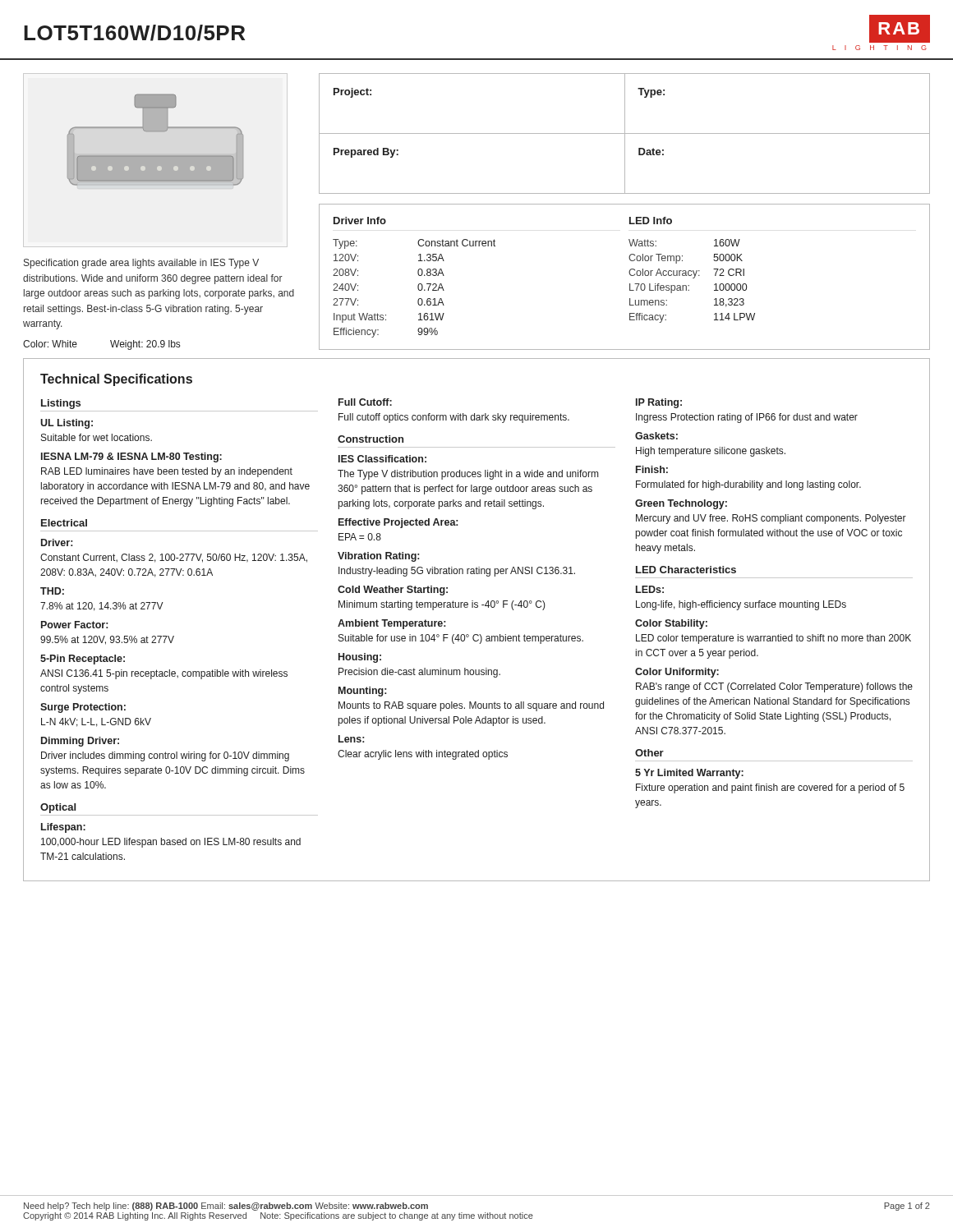Locate the table with the text "Constant Current"
953x1232 pixels.
tap(624, 277)
